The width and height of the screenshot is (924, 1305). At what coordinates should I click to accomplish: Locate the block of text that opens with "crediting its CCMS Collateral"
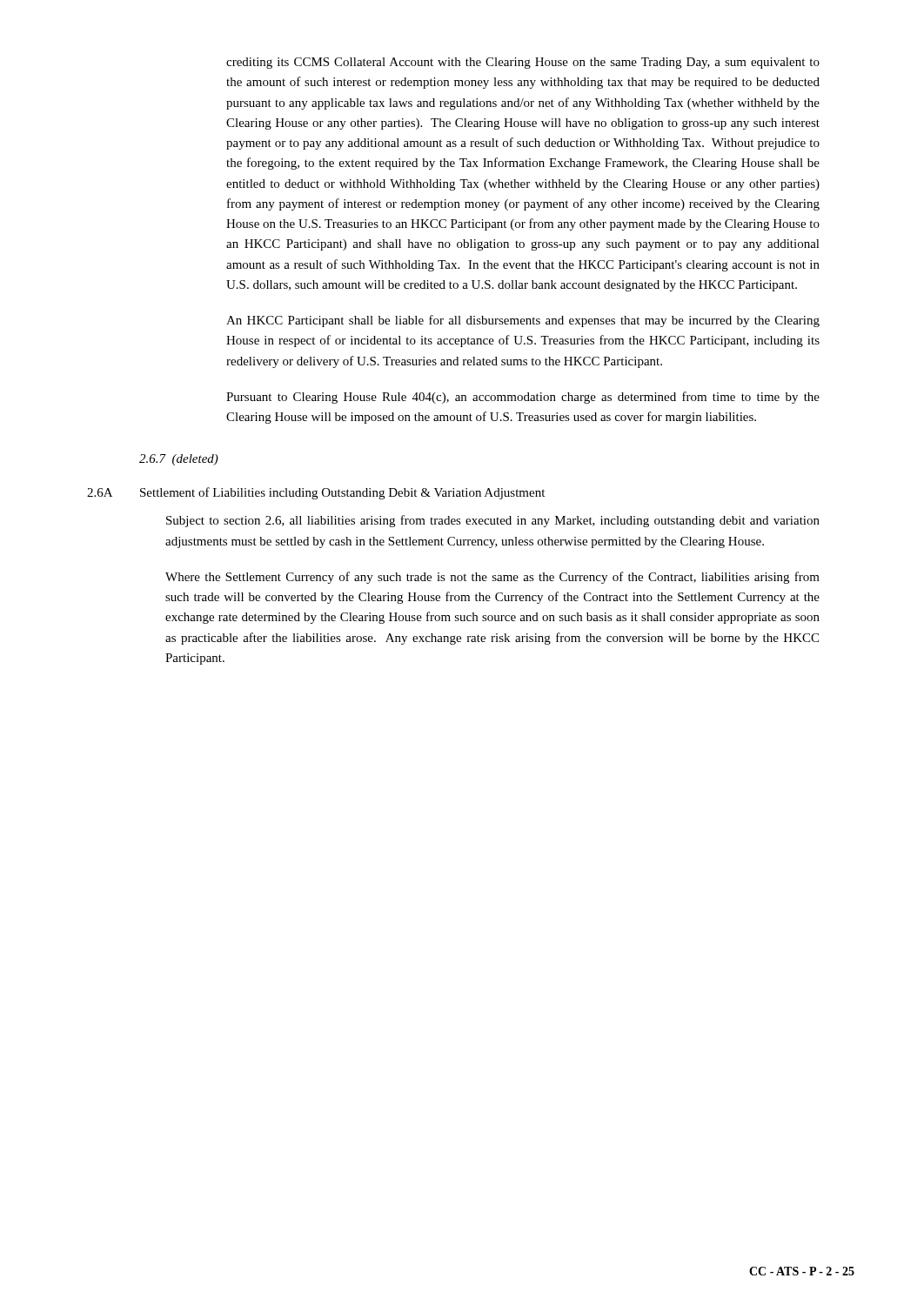(523, 173)
